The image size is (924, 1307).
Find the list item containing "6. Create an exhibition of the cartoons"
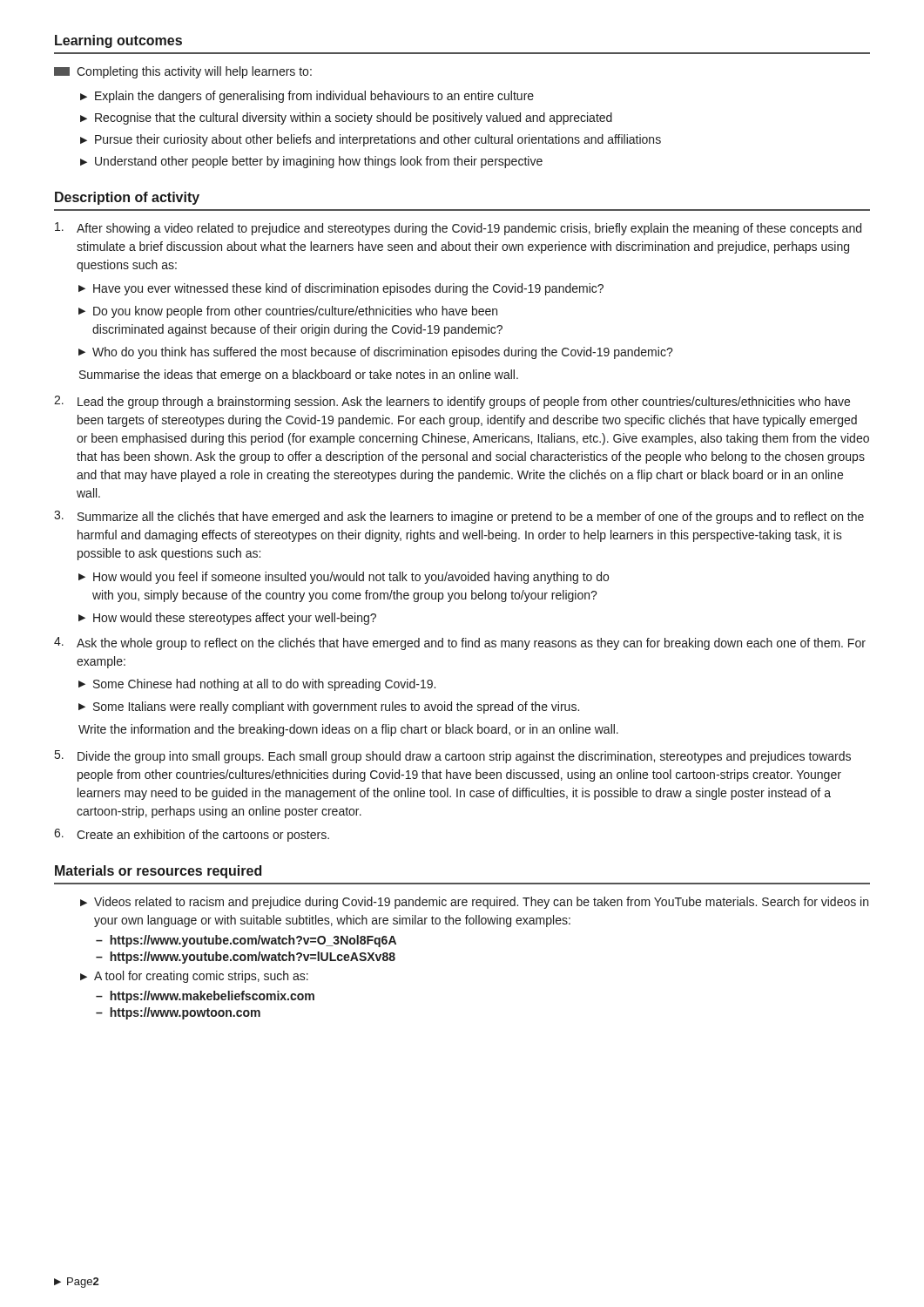tap(192, 835)
